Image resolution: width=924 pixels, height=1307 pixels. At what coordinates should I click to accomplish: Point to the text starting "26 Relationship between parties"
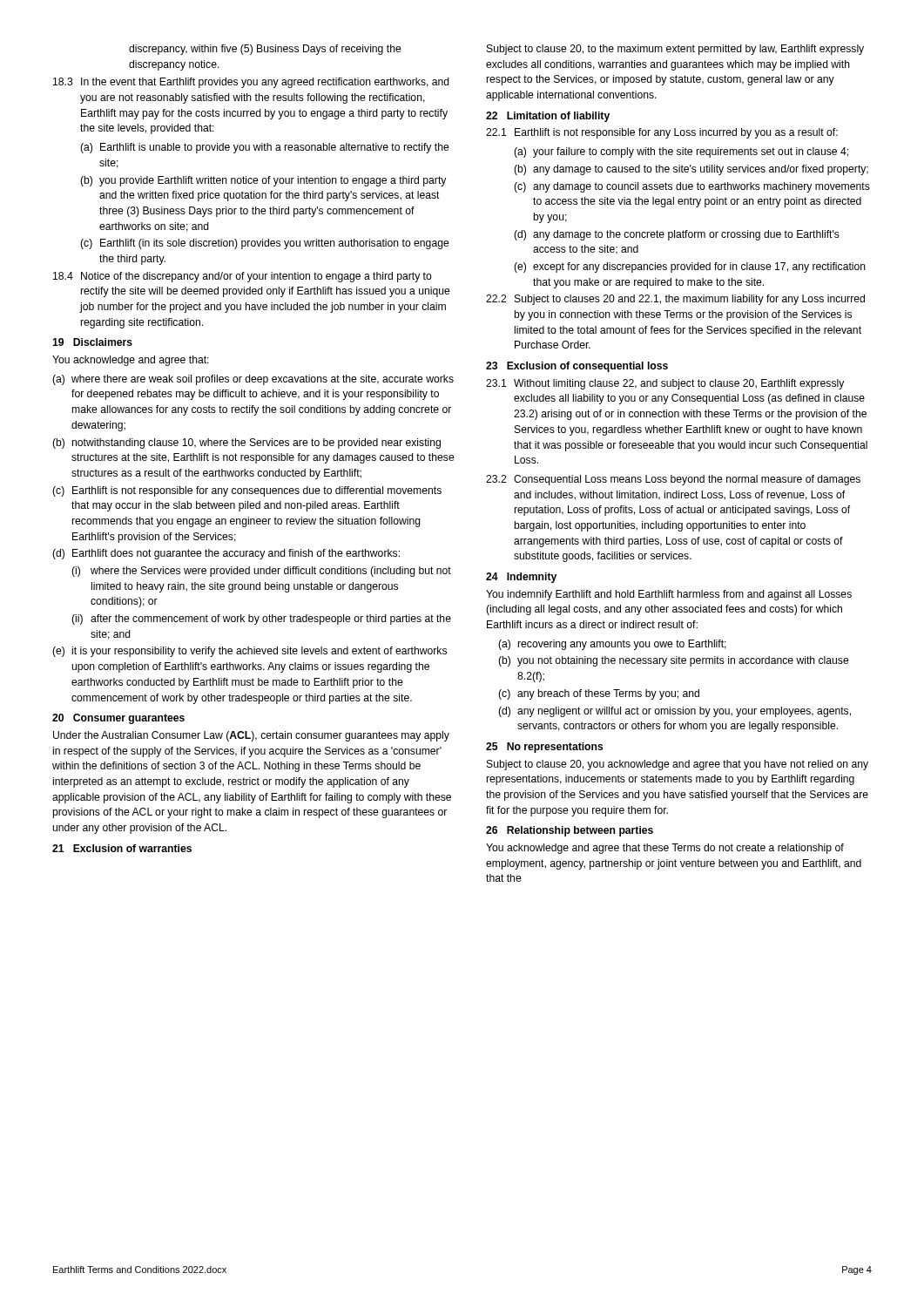click(570, 831)
